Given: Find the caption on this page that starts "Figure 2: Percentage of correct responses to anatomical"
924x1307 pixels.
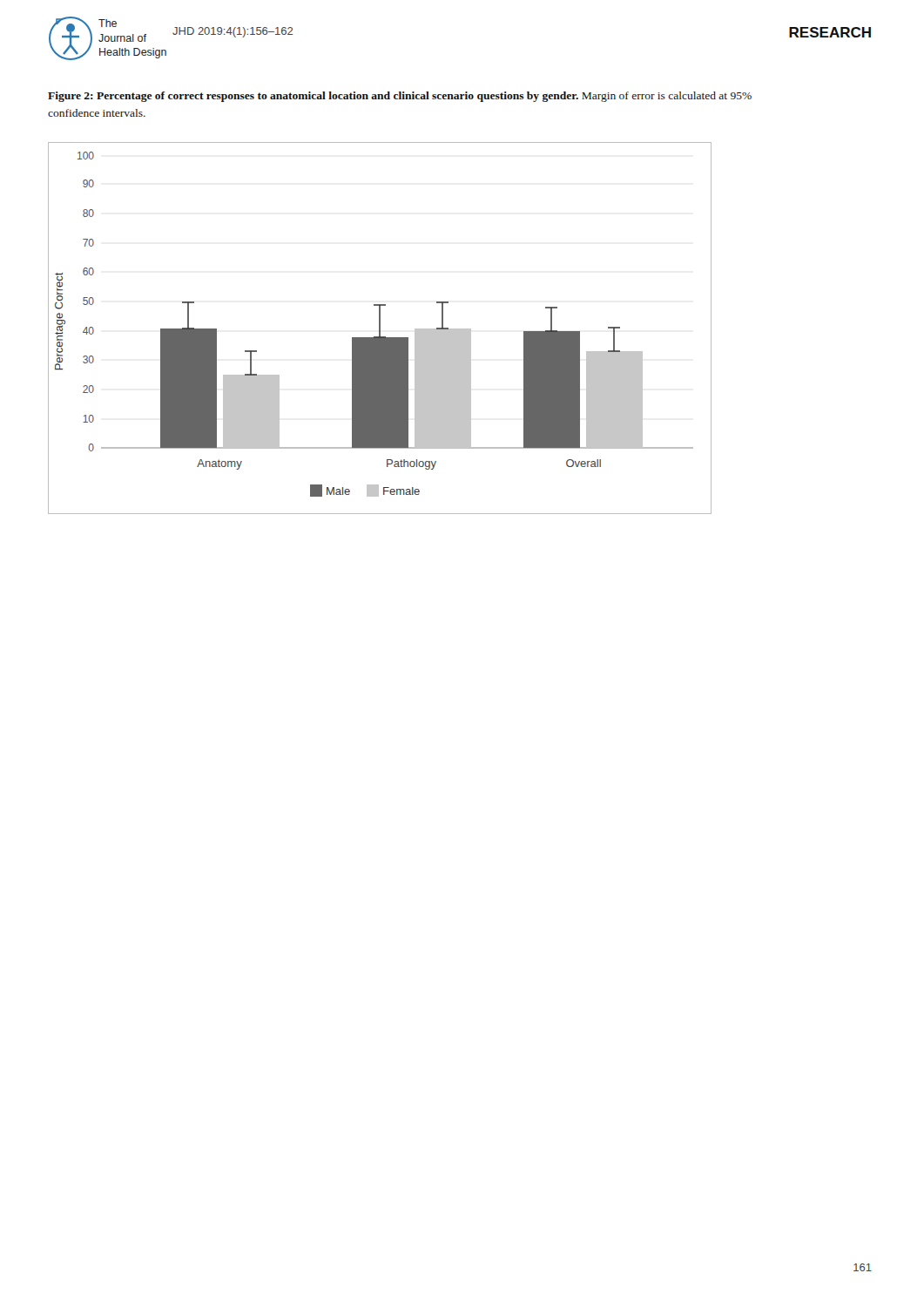Looking at the screenshot, I should pos(400,104).
